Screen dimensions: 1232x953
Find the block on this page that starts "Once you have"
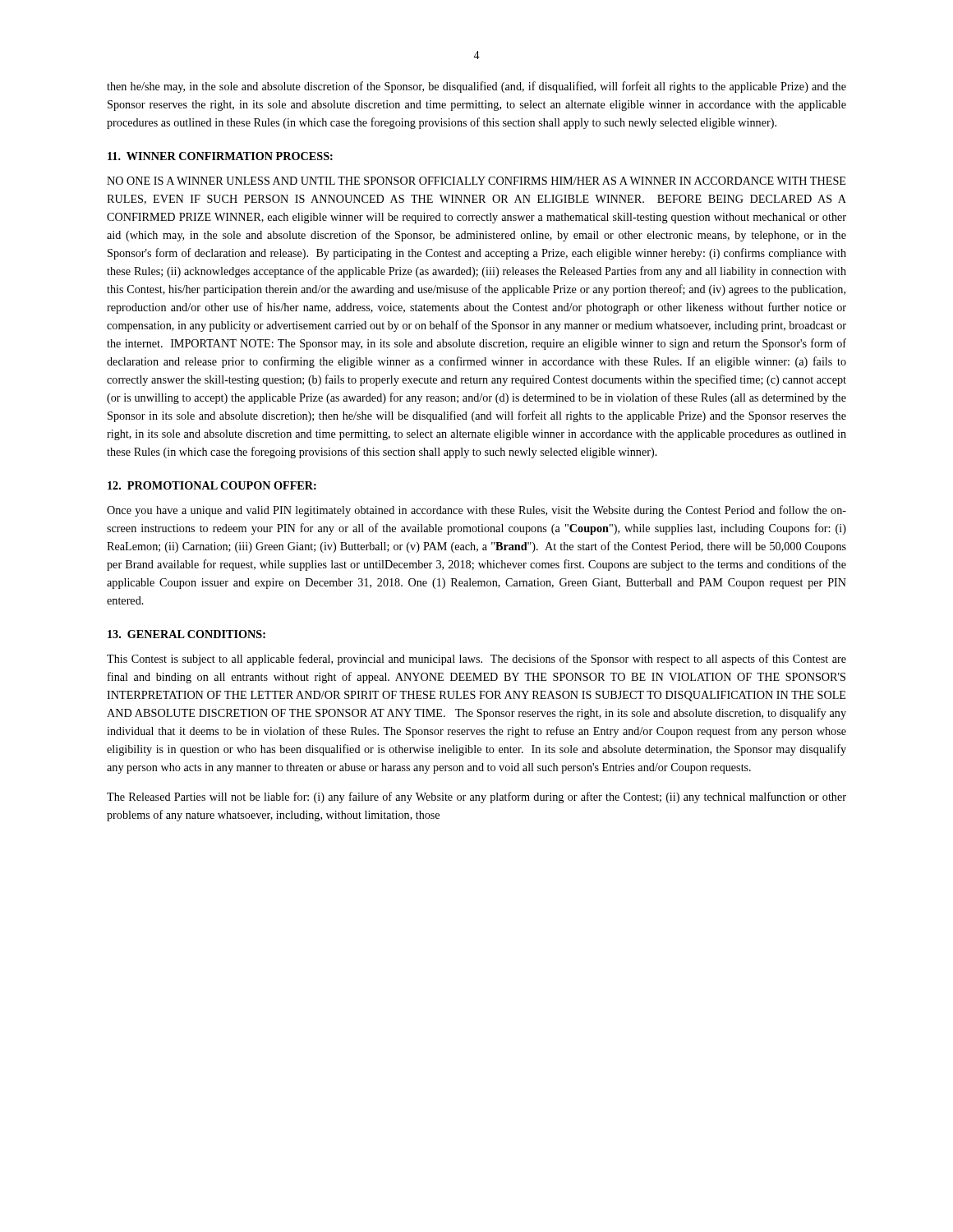(476, 555)
